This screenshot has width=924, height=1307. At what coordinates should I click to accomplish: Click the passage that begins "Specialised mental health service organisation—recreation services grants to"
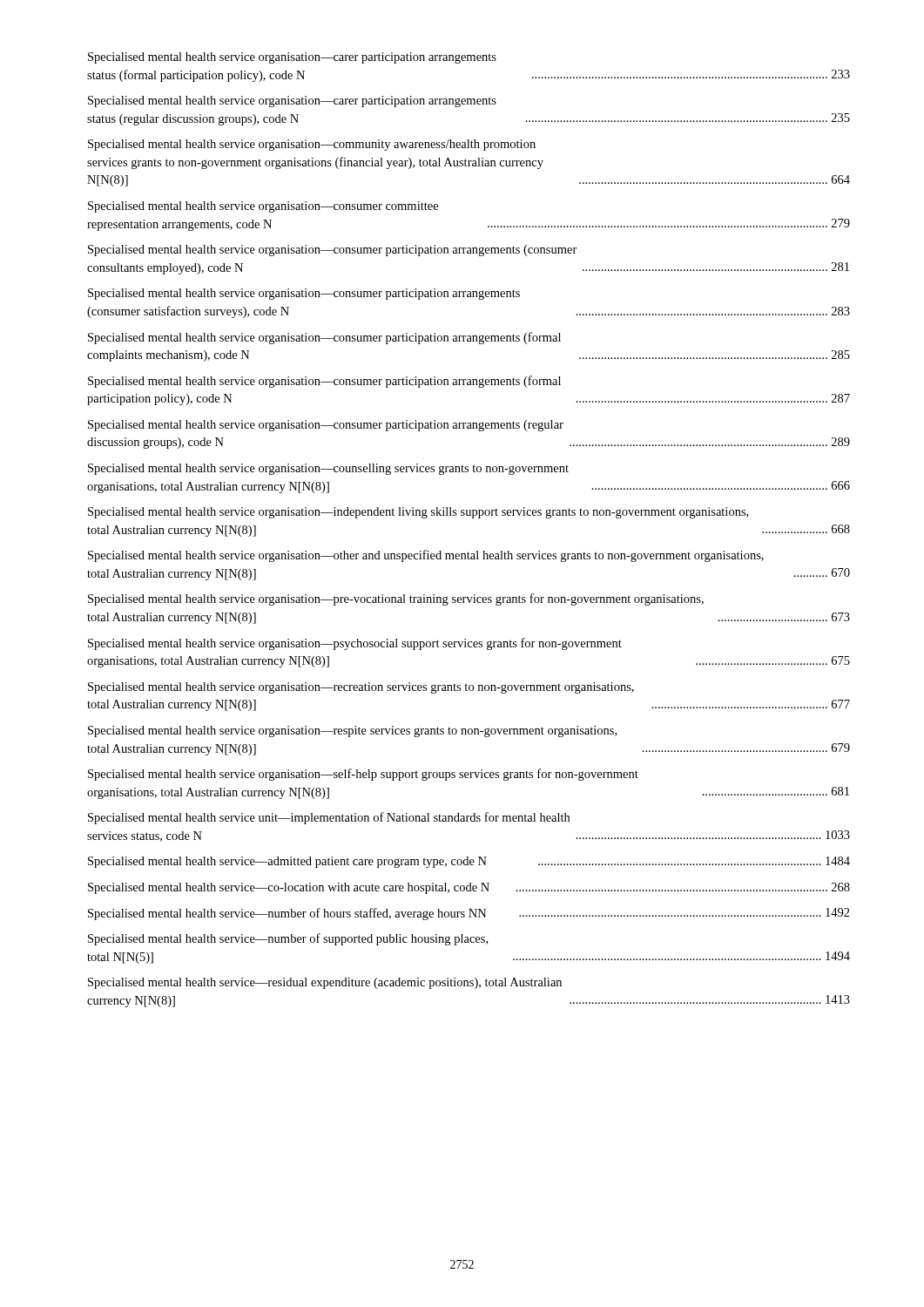(469, 696)
